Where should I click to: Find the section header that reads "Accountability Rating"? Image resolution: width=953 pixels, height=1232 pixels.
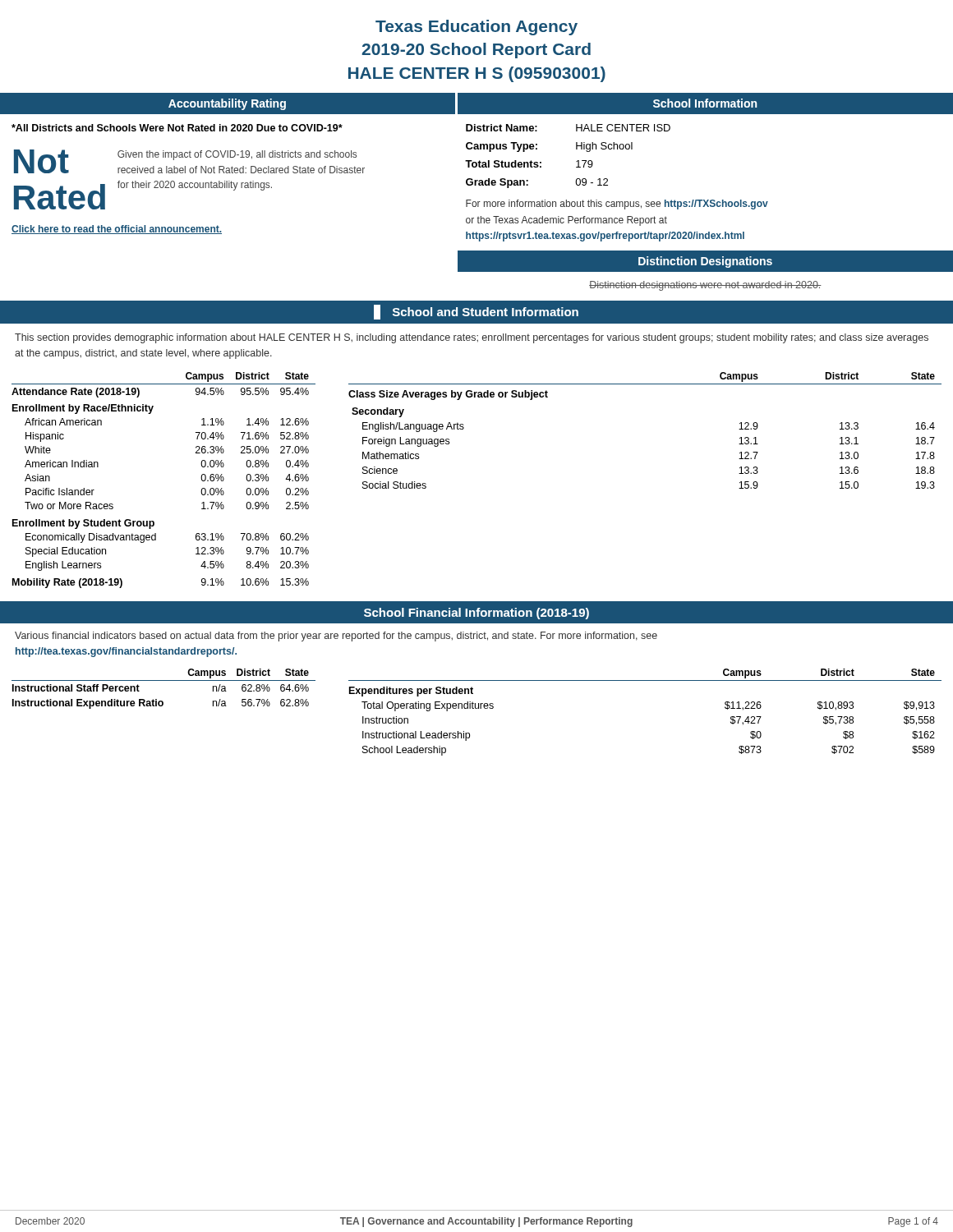coord(227,104)
